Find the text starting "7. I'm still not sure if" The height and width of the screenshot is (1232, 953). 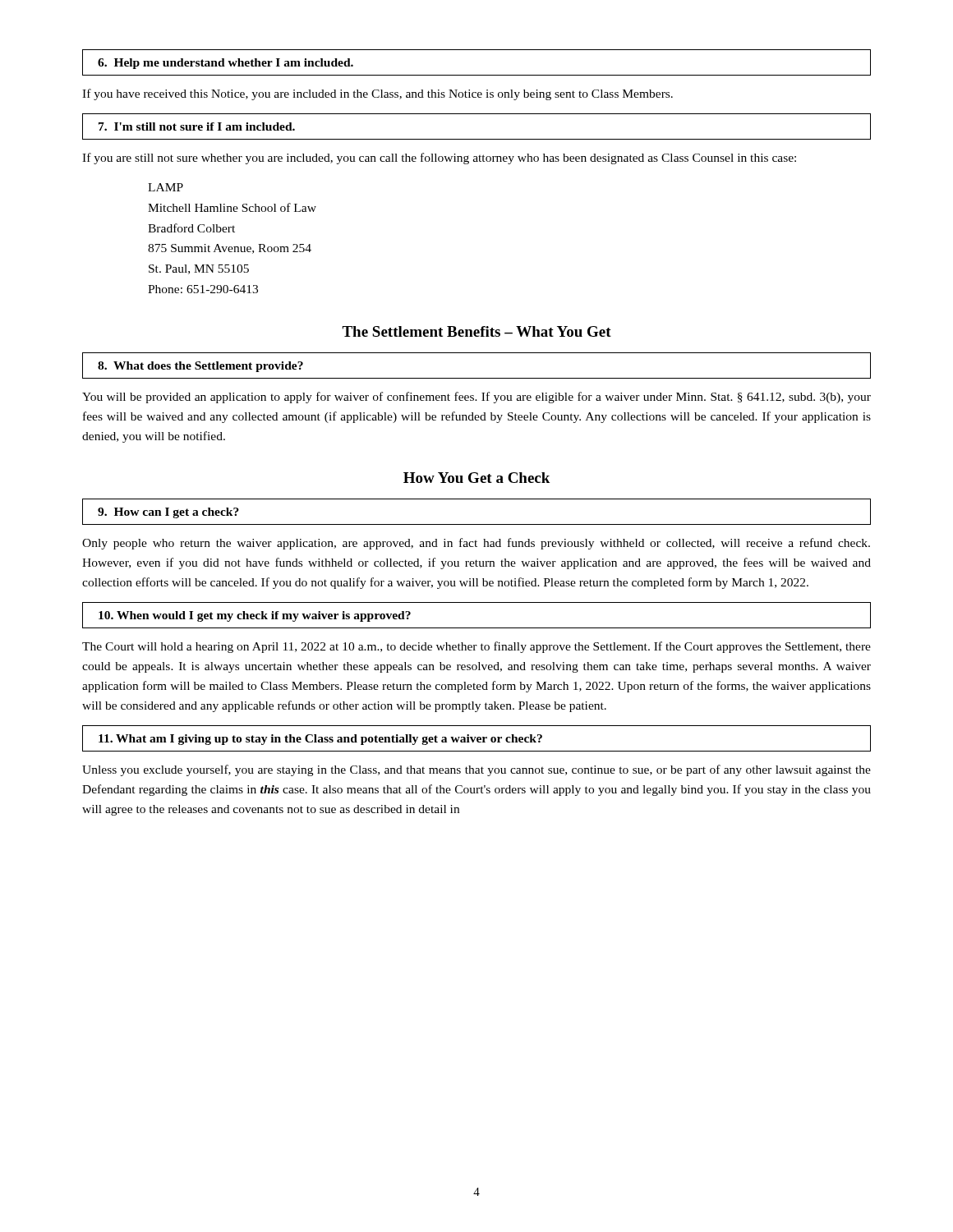[x=197, y=126]
